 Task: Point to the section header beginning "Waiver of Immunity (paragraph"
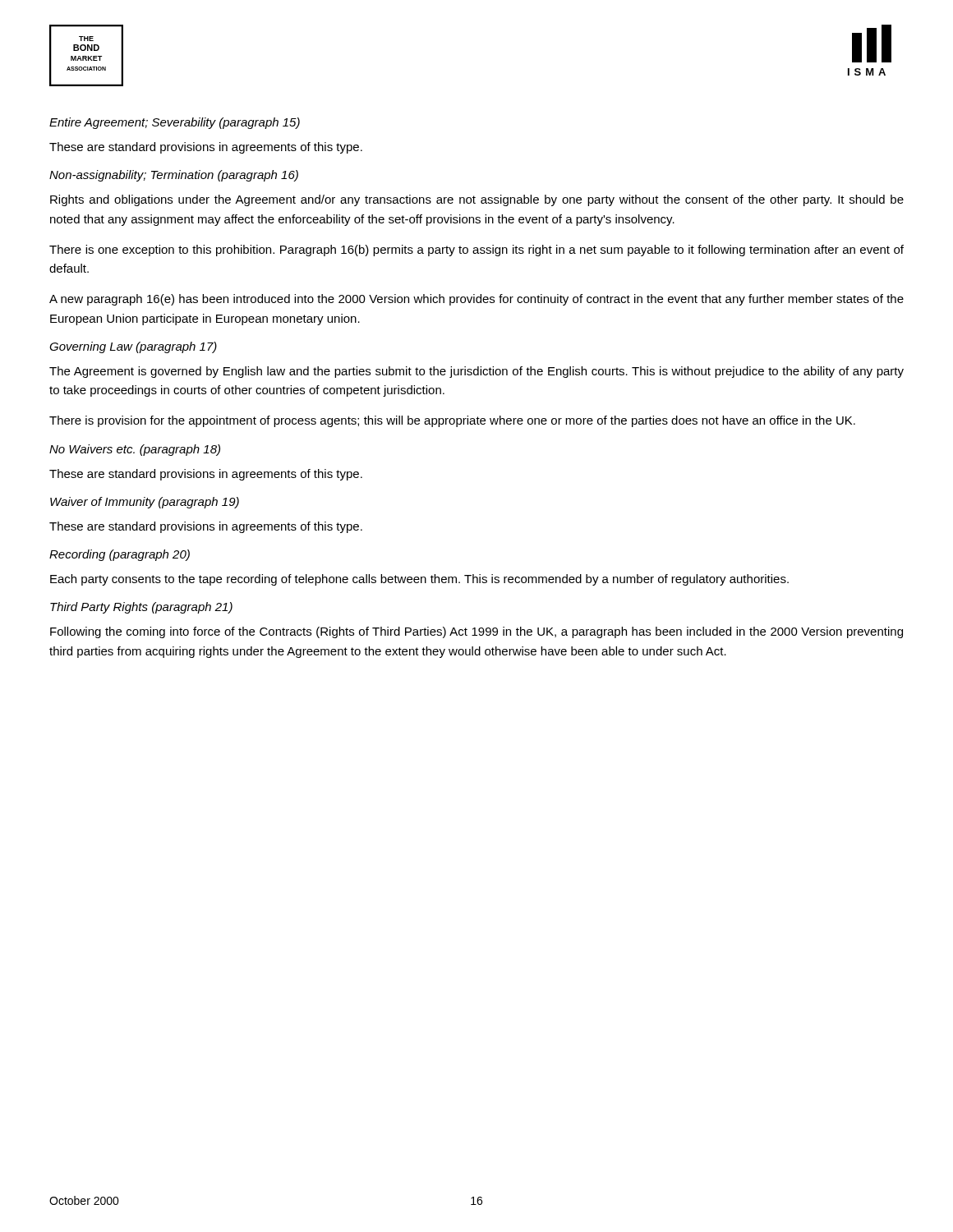(144, 501)
